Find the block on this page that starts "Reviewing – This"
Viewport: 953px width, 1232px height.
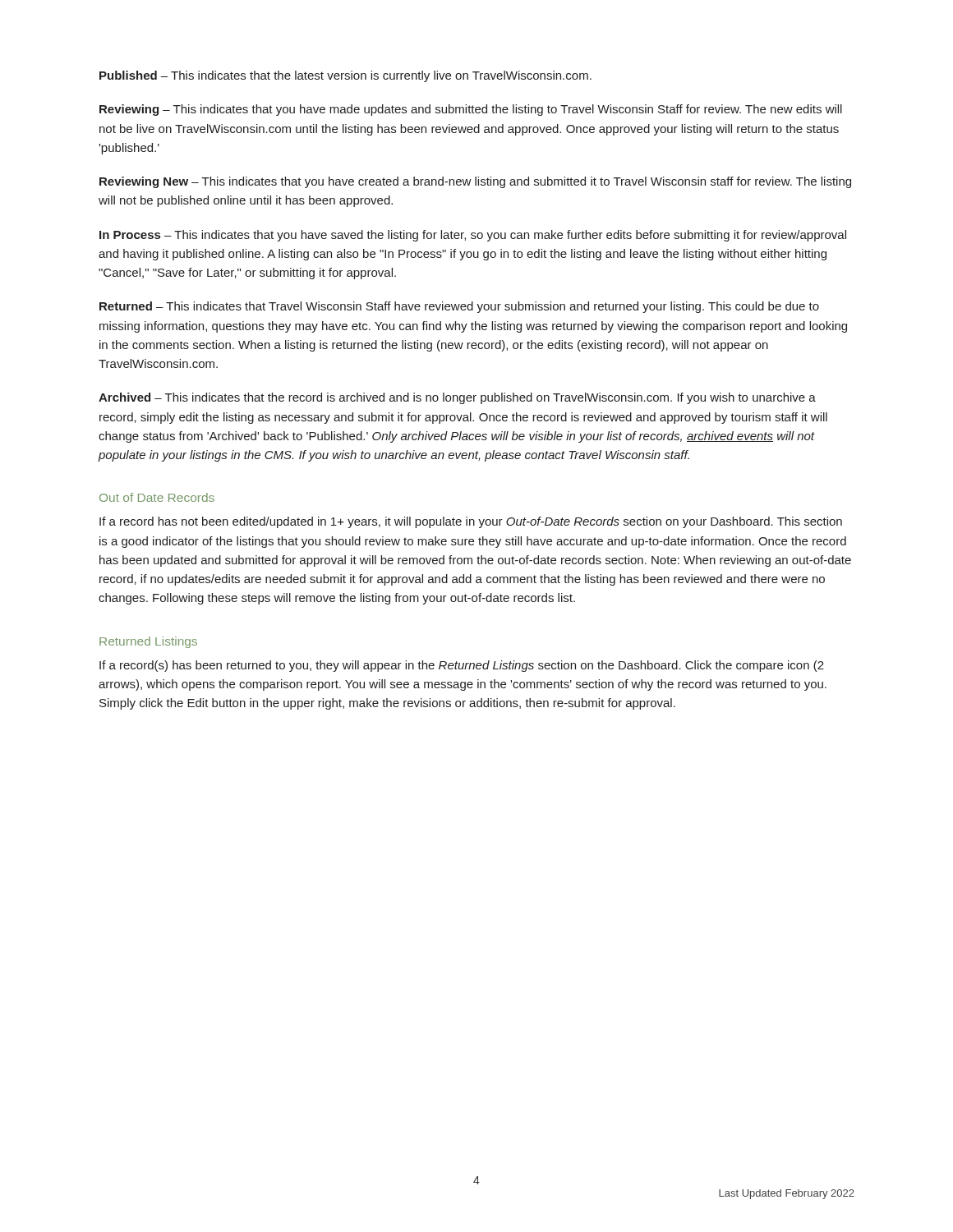pos(470,128)
